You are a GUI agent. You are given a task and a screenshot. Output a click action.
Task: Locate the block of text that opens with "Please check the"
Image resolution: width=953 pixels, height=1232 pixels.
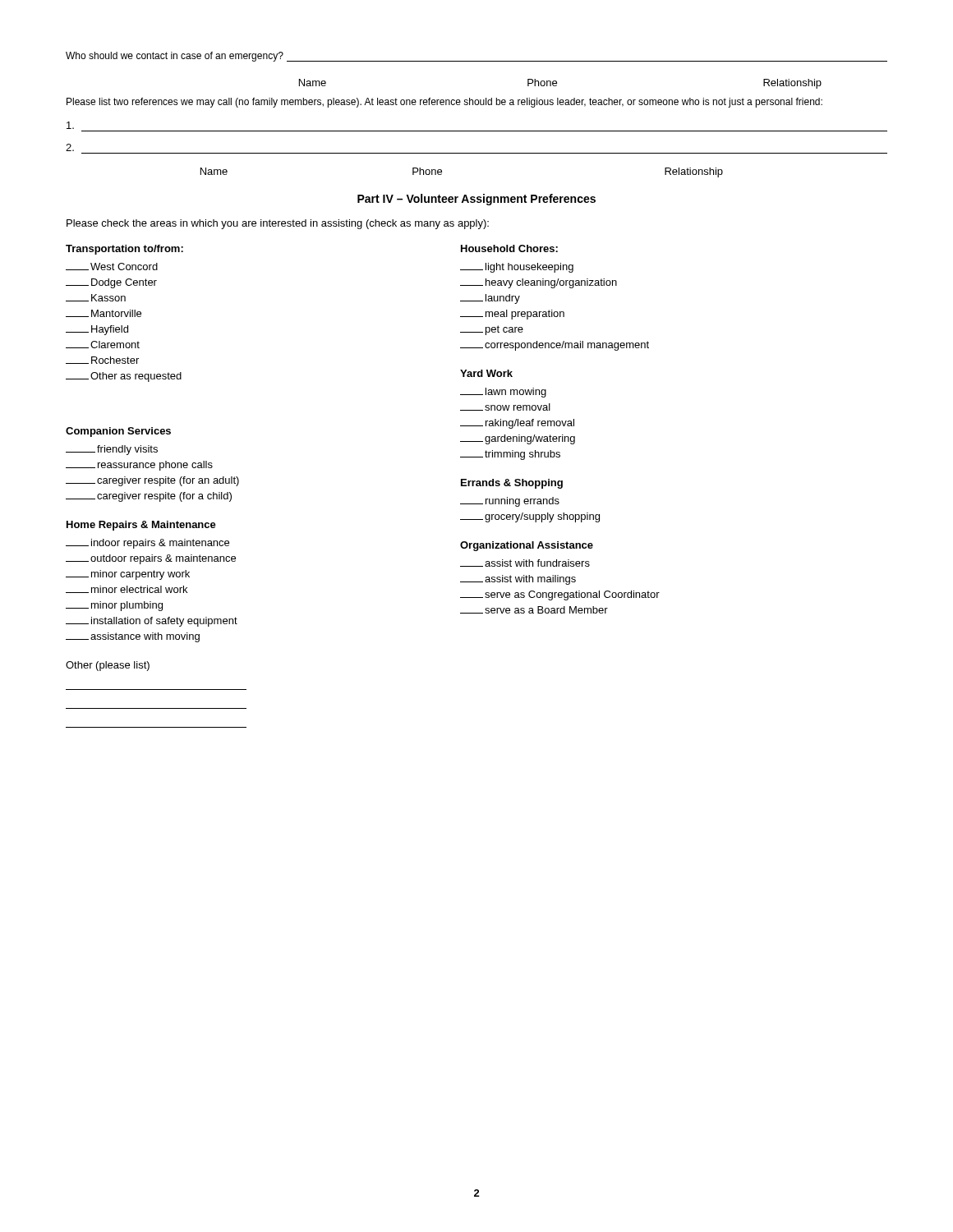(278, 223)
